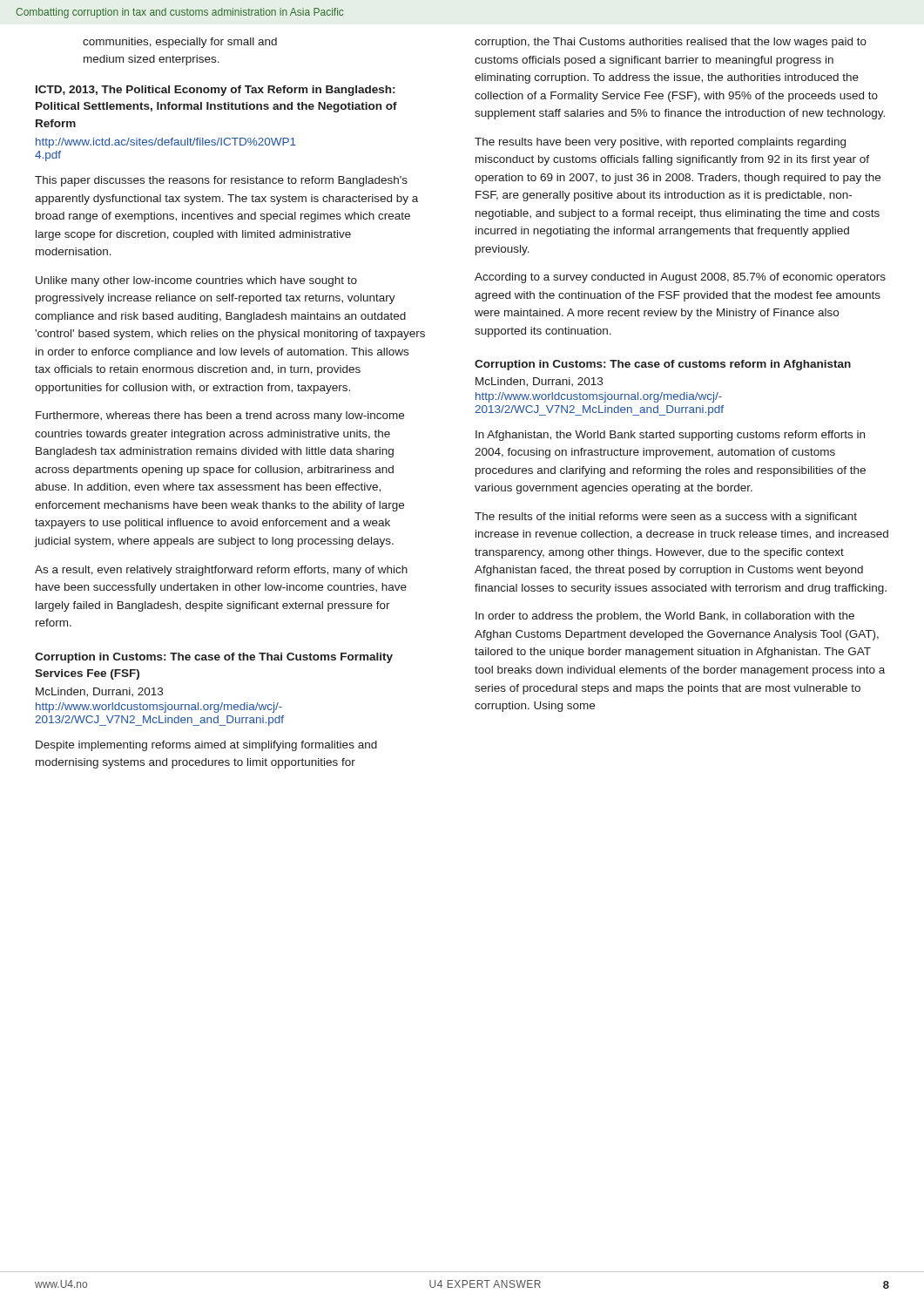Locate the passage starting "ICTD, 2013, The Political Economy of Tax Reform"

216,106
